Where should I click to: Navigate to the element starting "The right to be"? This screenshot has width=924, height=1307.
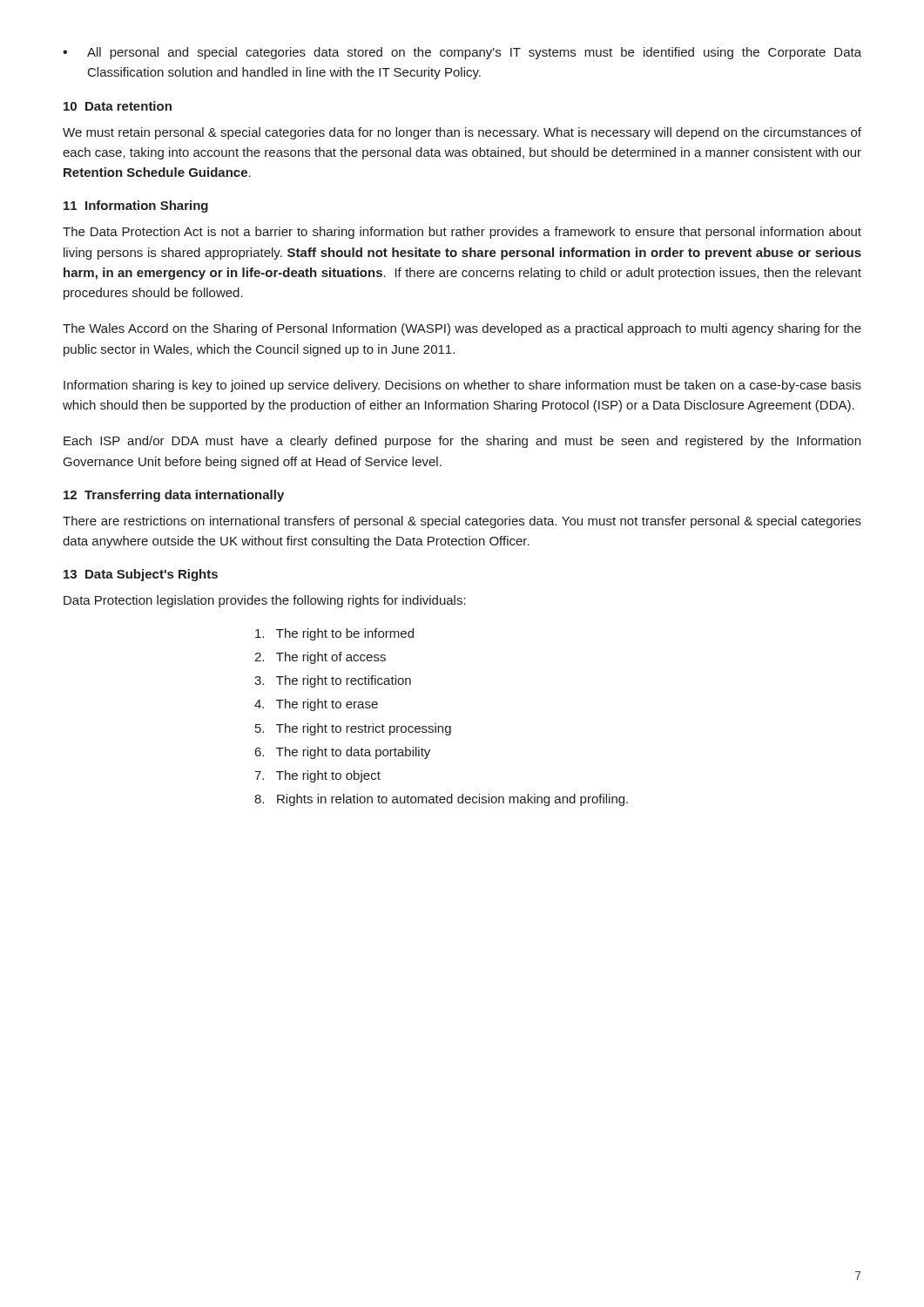pyautogui.click(x=334, y=633)
